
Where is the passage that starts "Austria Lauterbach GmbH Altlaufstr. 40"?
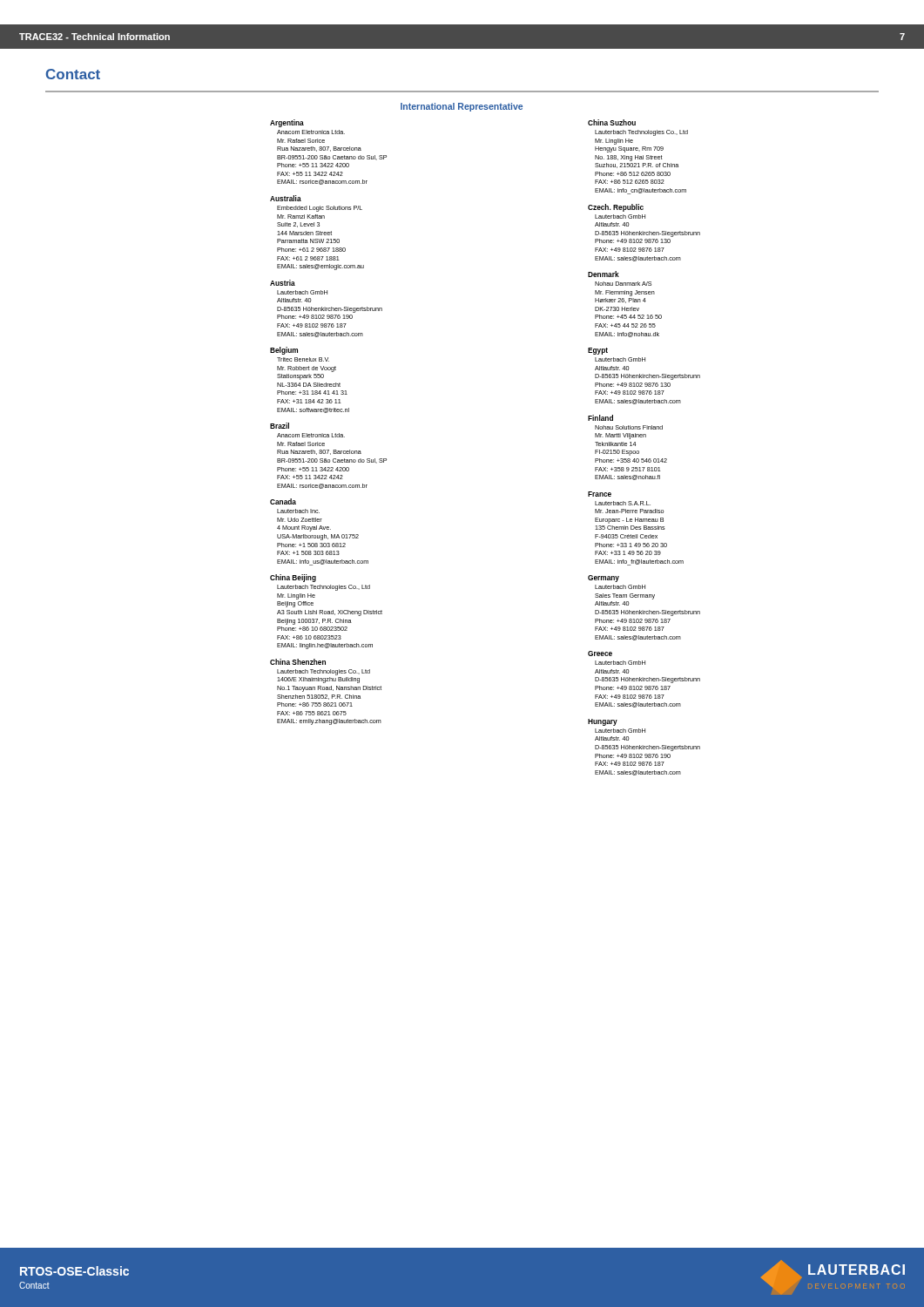[x=283, y=283]
